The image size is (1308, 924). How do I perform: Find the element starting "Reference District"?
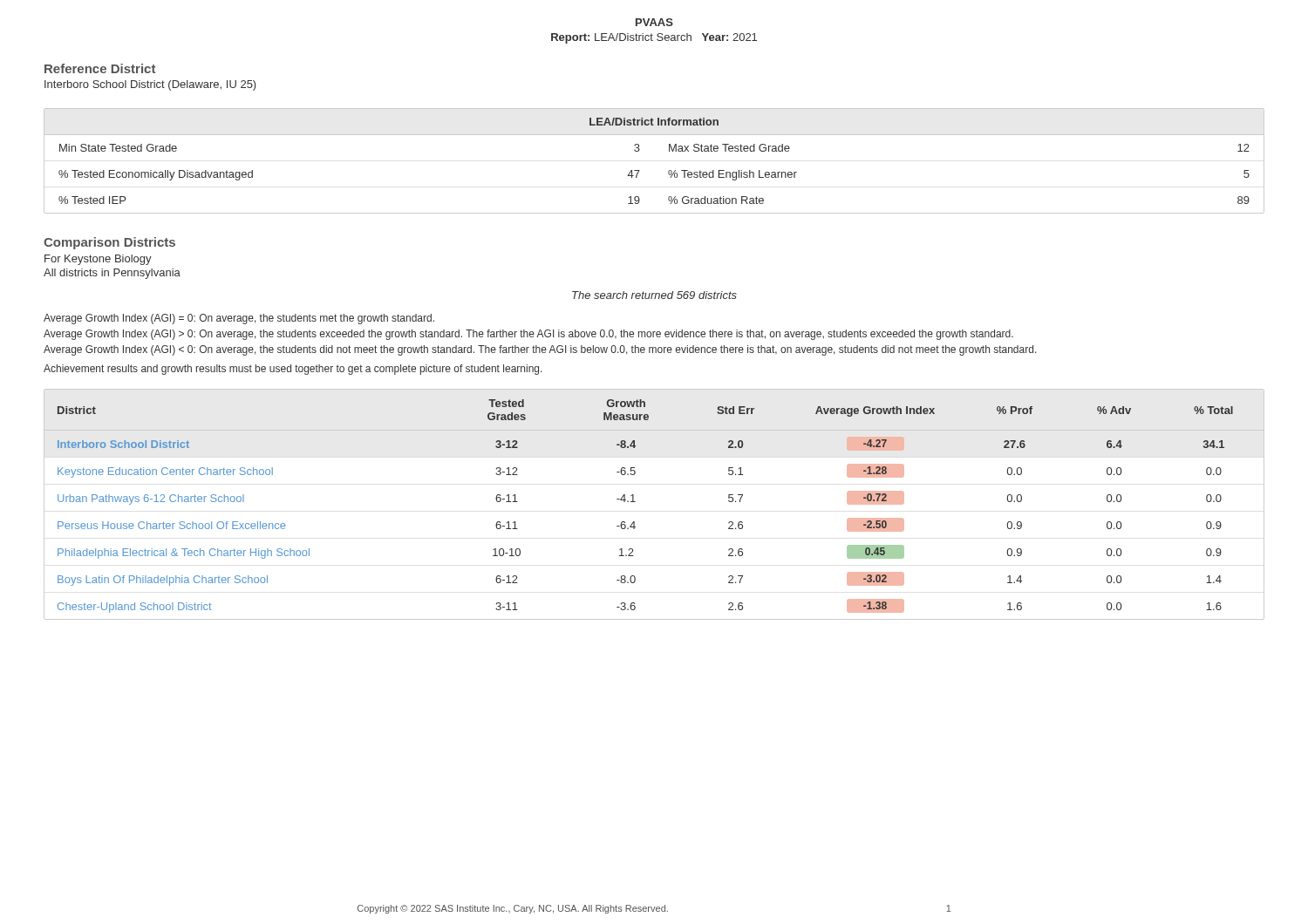[100, 68]
